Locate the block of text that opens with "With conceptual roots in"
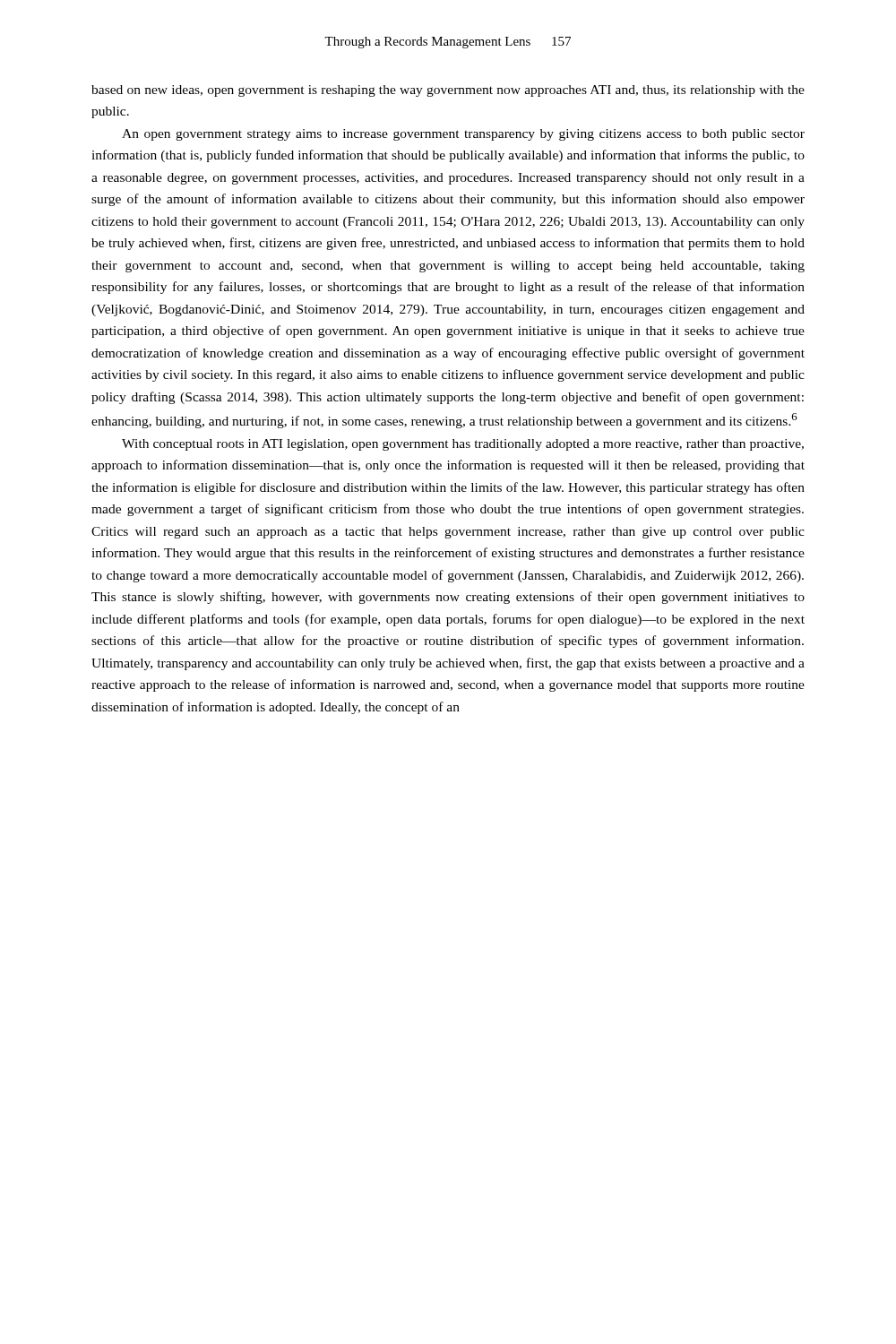Image resolution: width=896 pixels, height=1344 pixels. (448, 575)
